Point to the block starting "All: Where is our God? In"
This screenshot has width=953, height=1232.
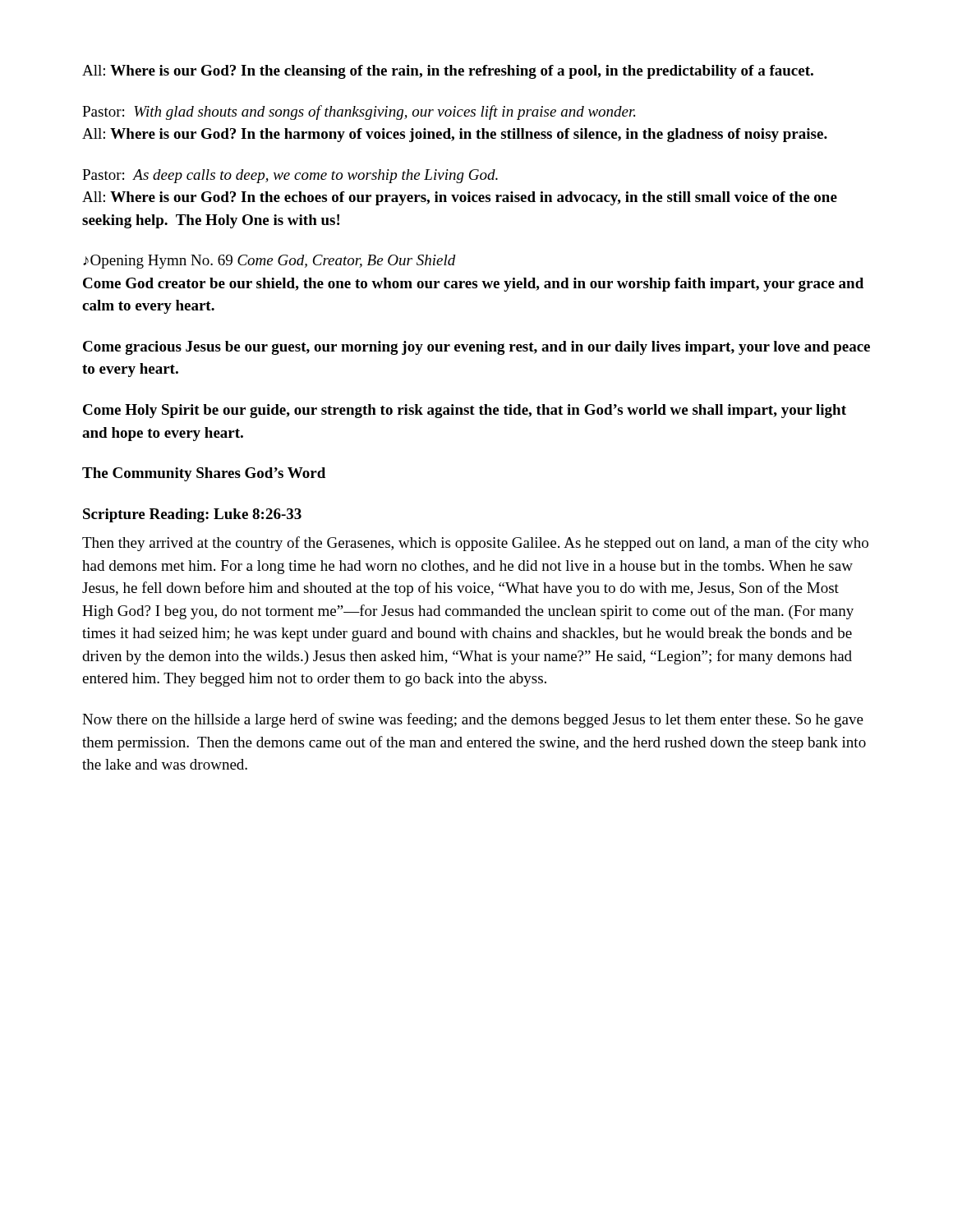tap(476, 70)
